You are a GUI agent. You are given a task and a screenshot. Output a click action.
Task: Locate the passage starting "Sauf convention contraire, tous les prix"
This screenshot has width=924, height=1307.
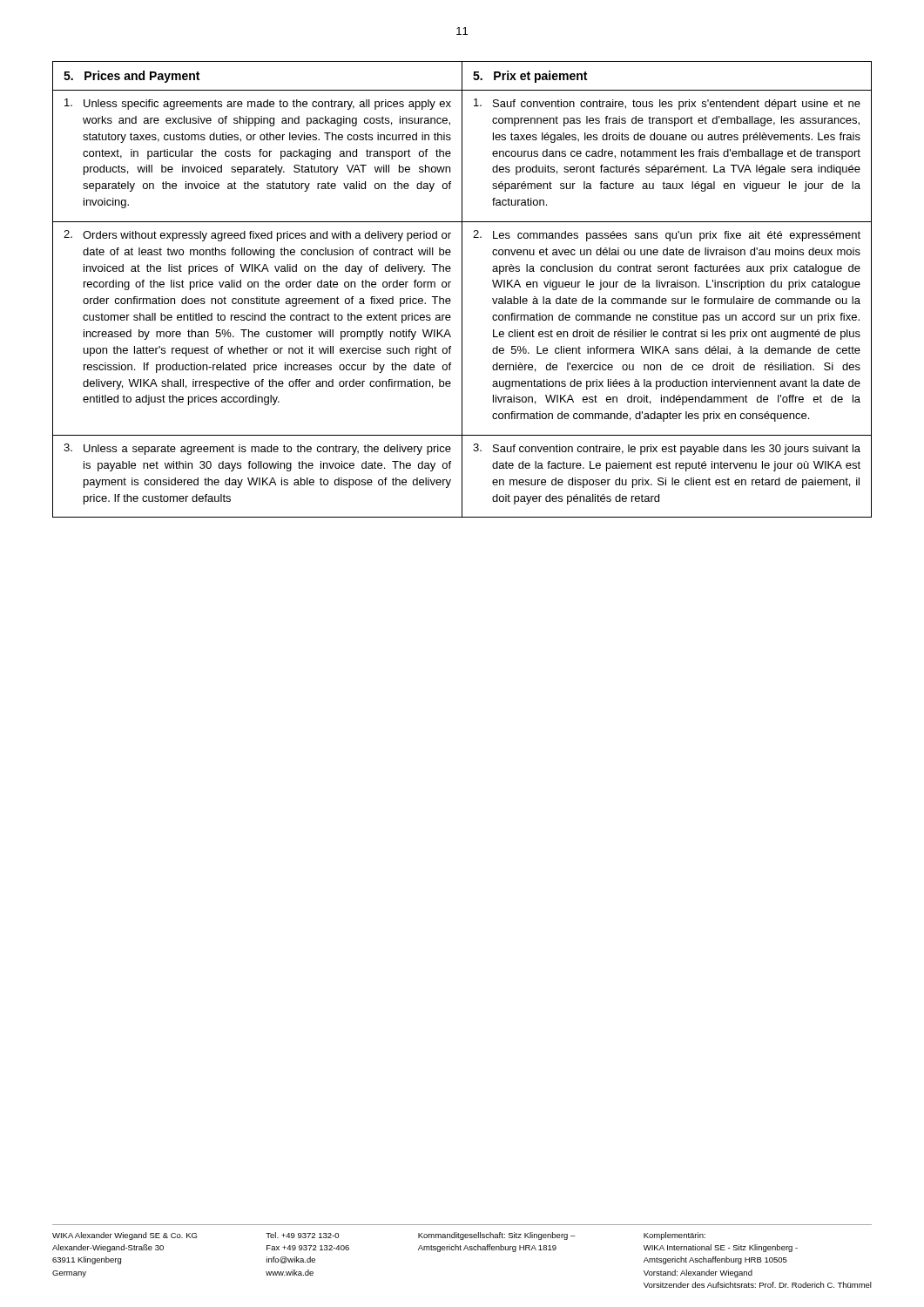point(667,153)
